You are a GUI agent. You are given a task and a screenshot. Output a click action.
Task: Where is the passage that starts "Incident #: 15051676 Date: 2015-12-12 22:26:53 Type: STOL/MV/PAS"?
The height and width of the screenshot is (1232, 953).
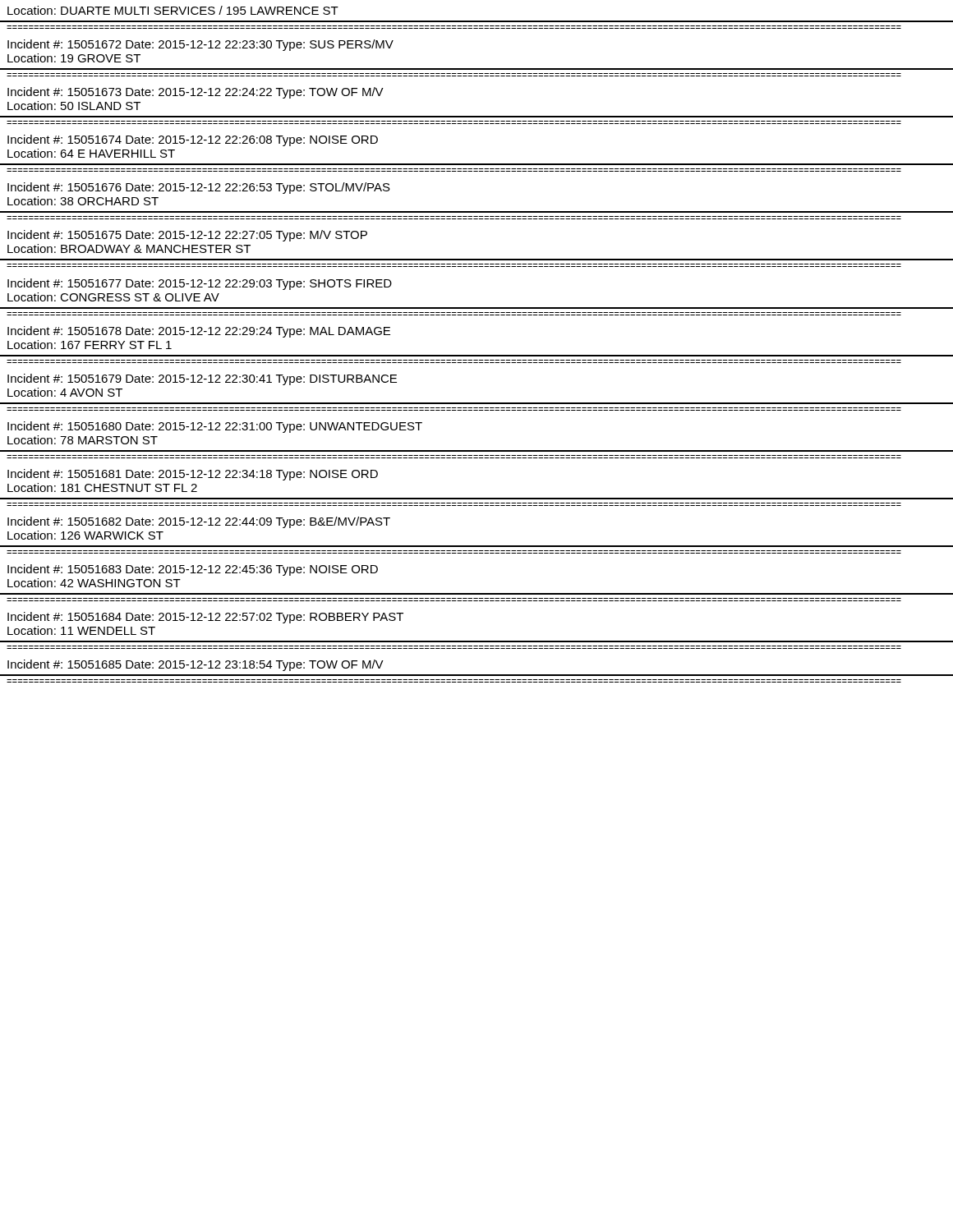coord(199,188)
